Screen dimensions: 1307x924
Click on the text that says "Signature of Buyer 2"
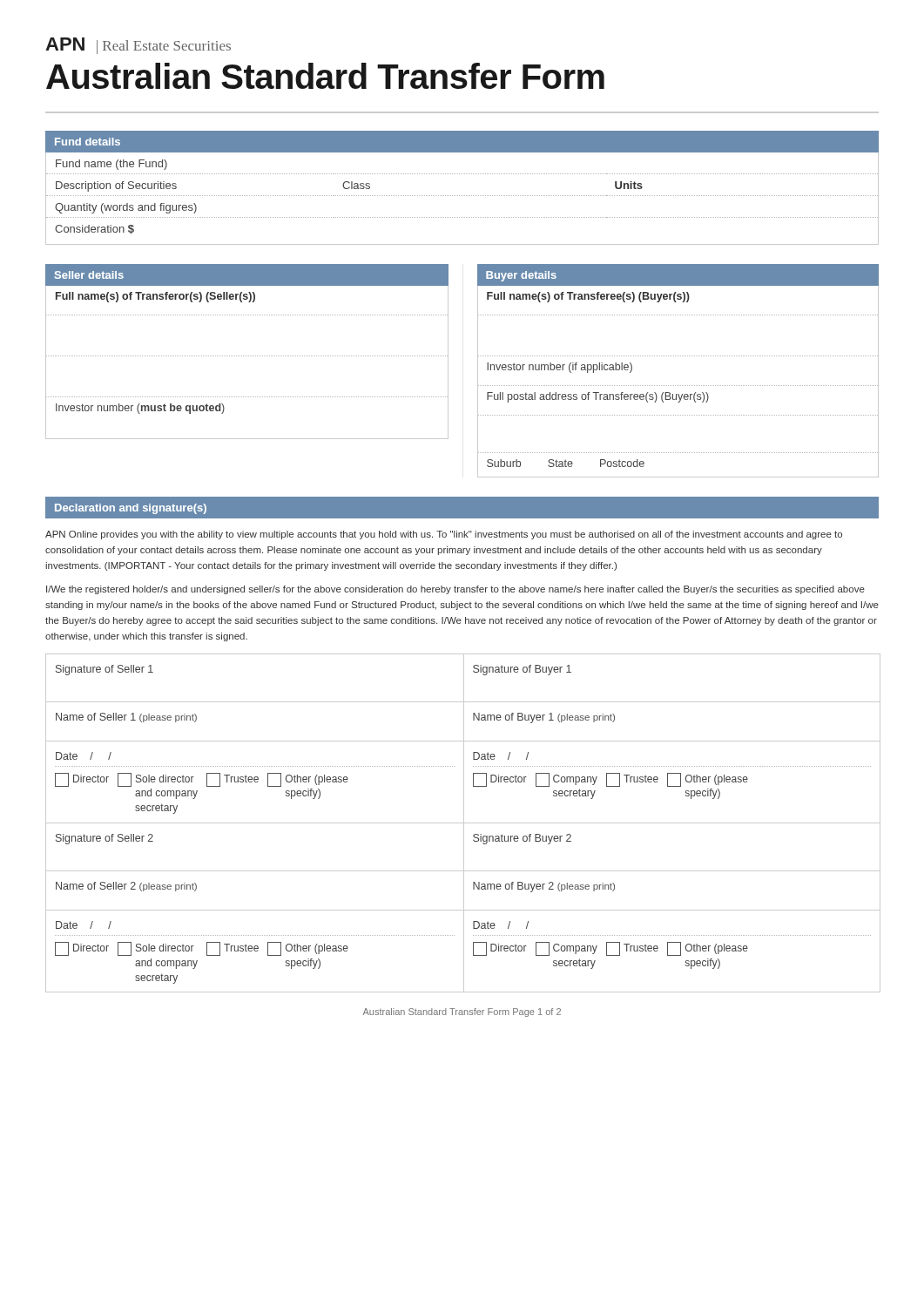[x=522, y=838]
